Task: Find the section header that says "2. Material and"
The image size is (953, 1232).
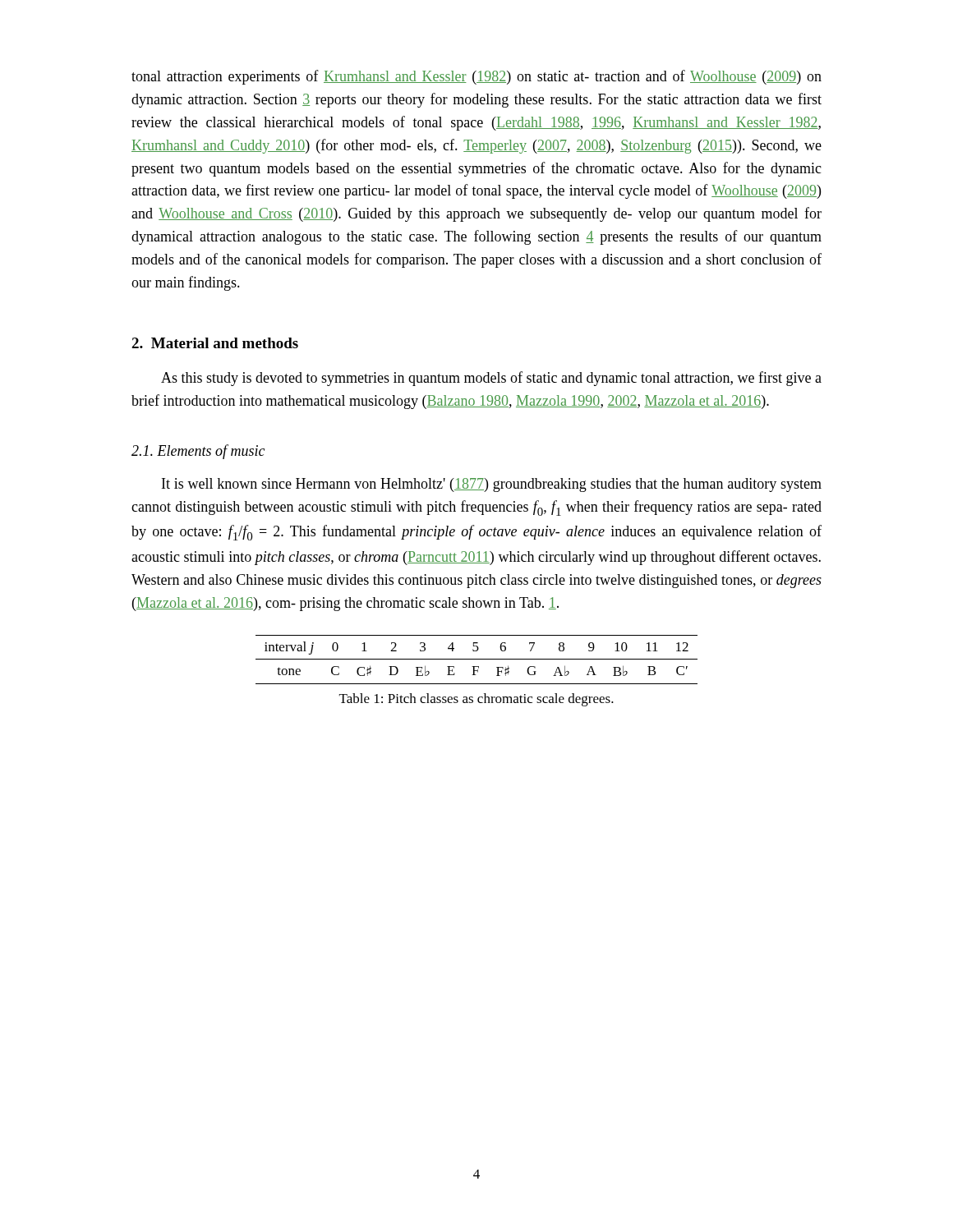Action: 215,343
